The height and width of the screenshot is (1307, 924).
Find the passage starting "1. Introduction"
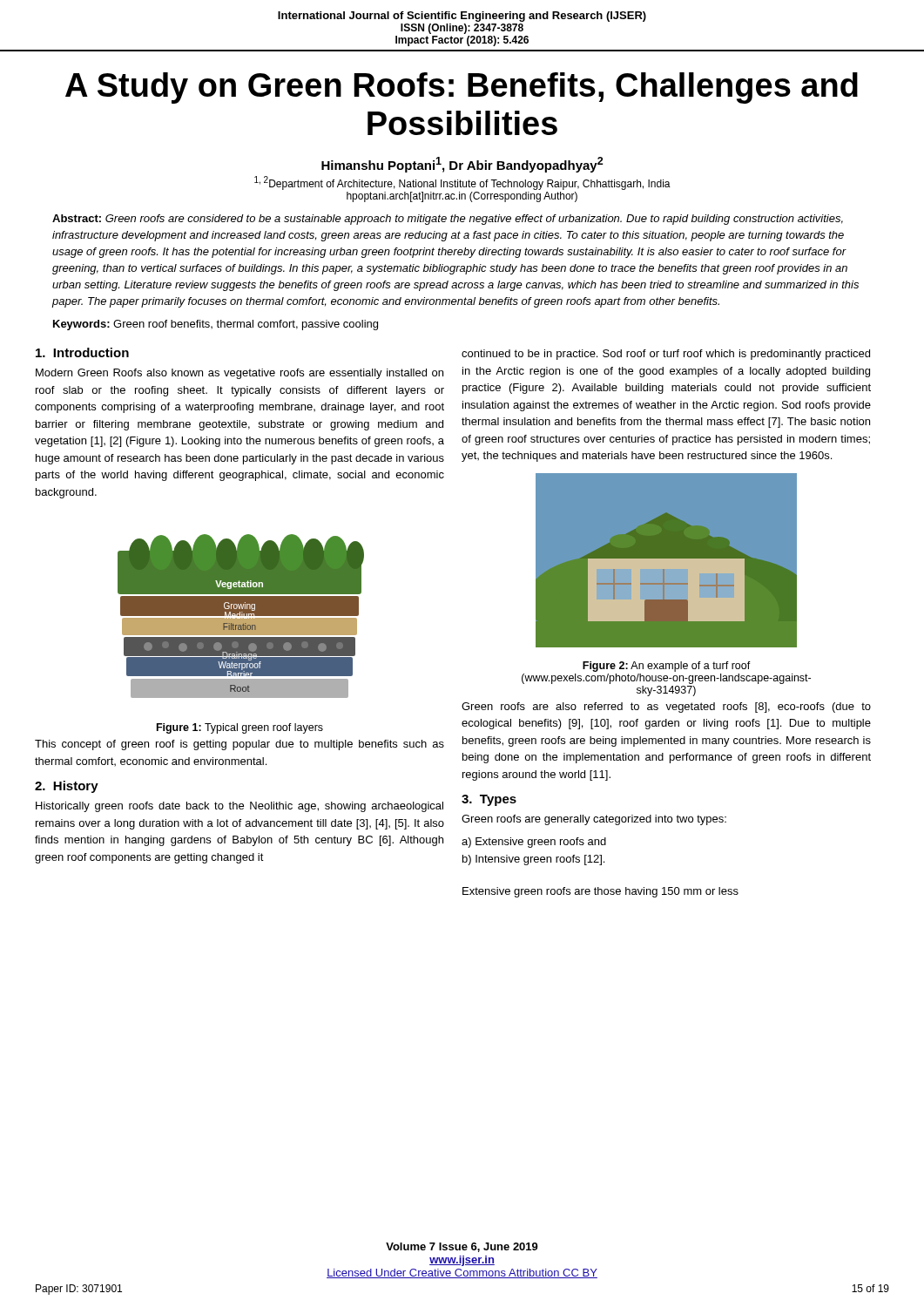[82, 353]
